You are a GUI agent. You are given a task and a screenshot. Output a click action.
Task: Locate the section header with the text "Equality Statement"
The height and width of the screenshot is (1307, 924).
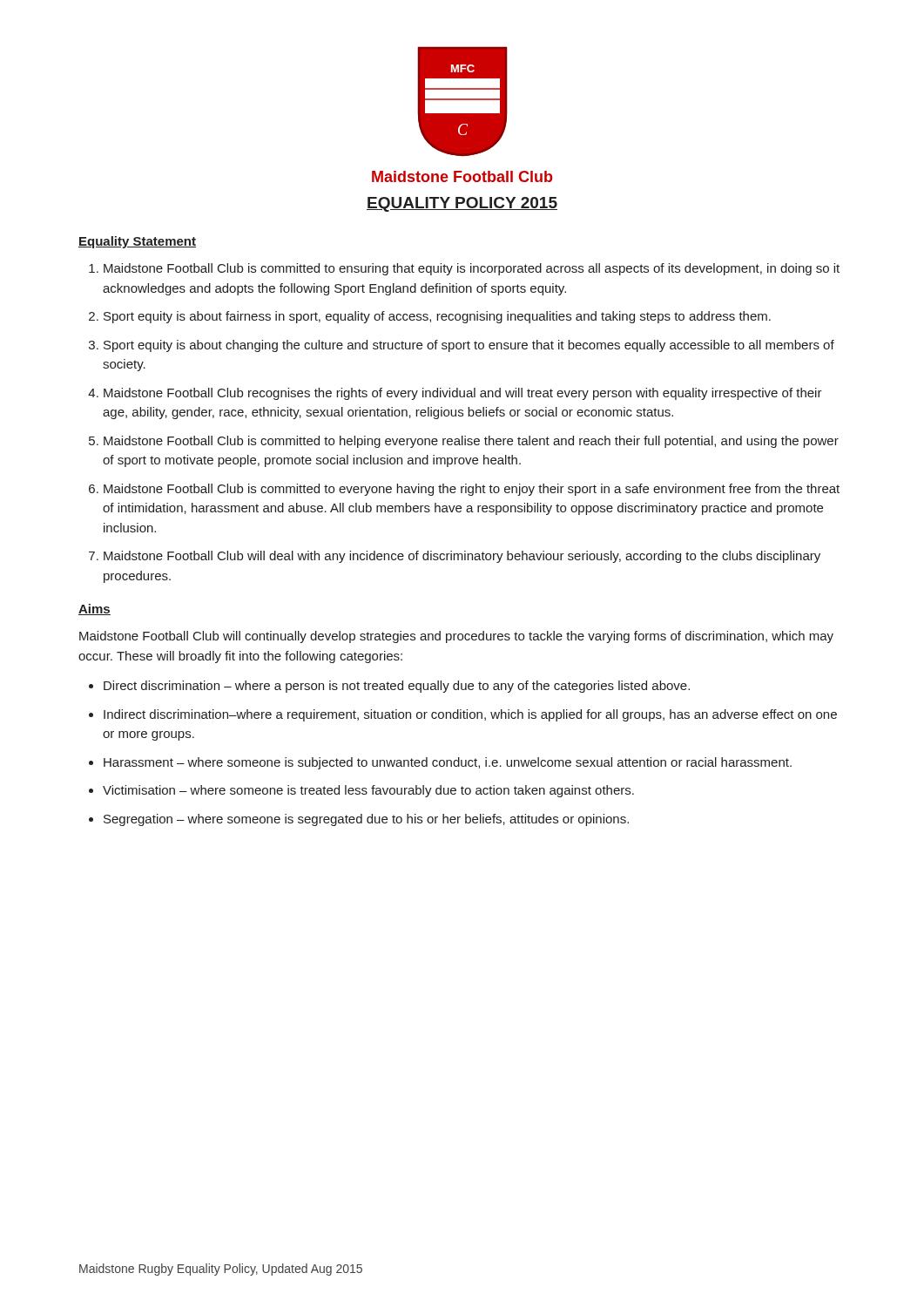[137, 241]
